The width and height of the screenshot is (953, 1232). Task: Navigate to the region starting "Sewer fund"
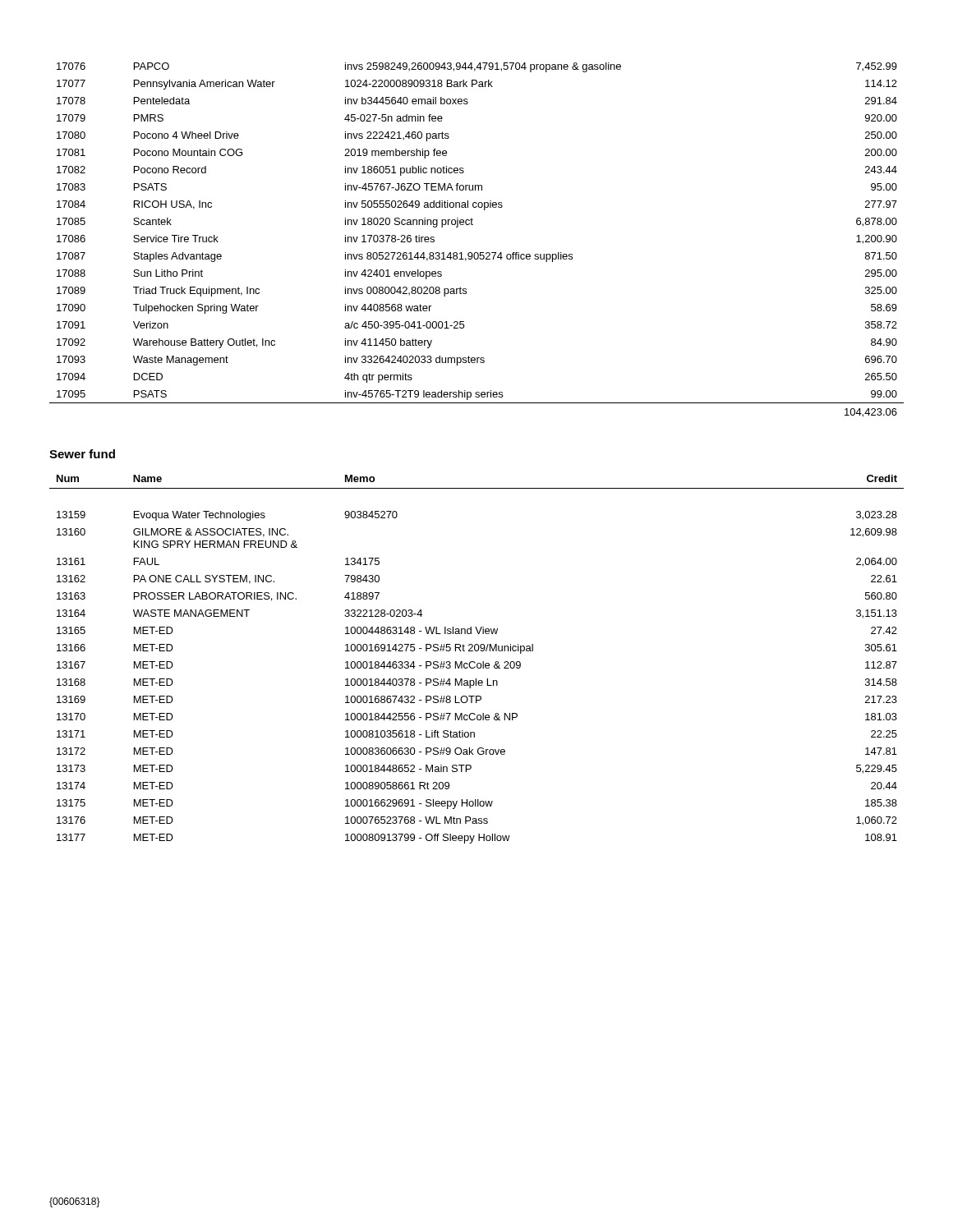[82, 454]
